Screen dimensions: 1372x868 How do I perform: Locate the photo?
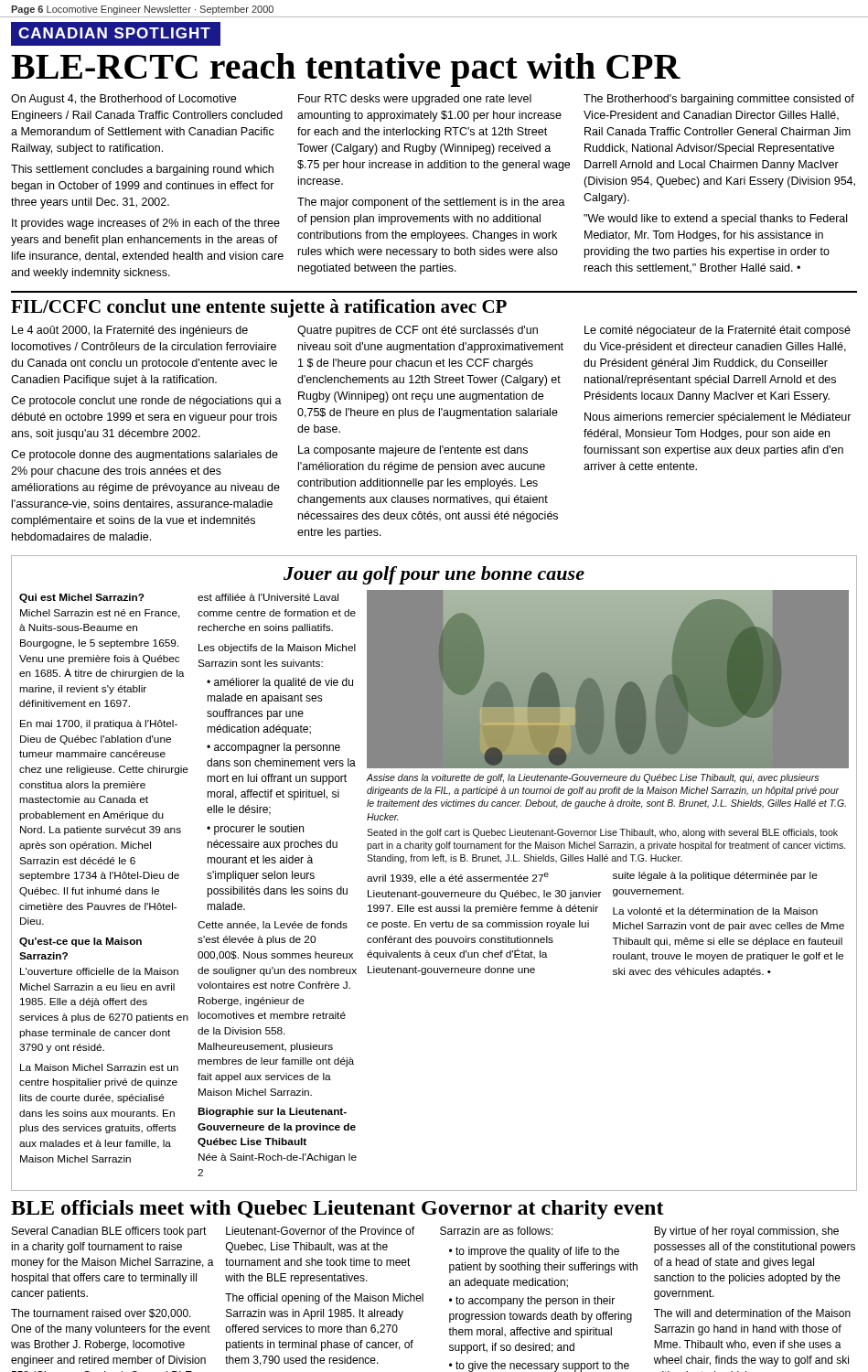click(608, 679)
